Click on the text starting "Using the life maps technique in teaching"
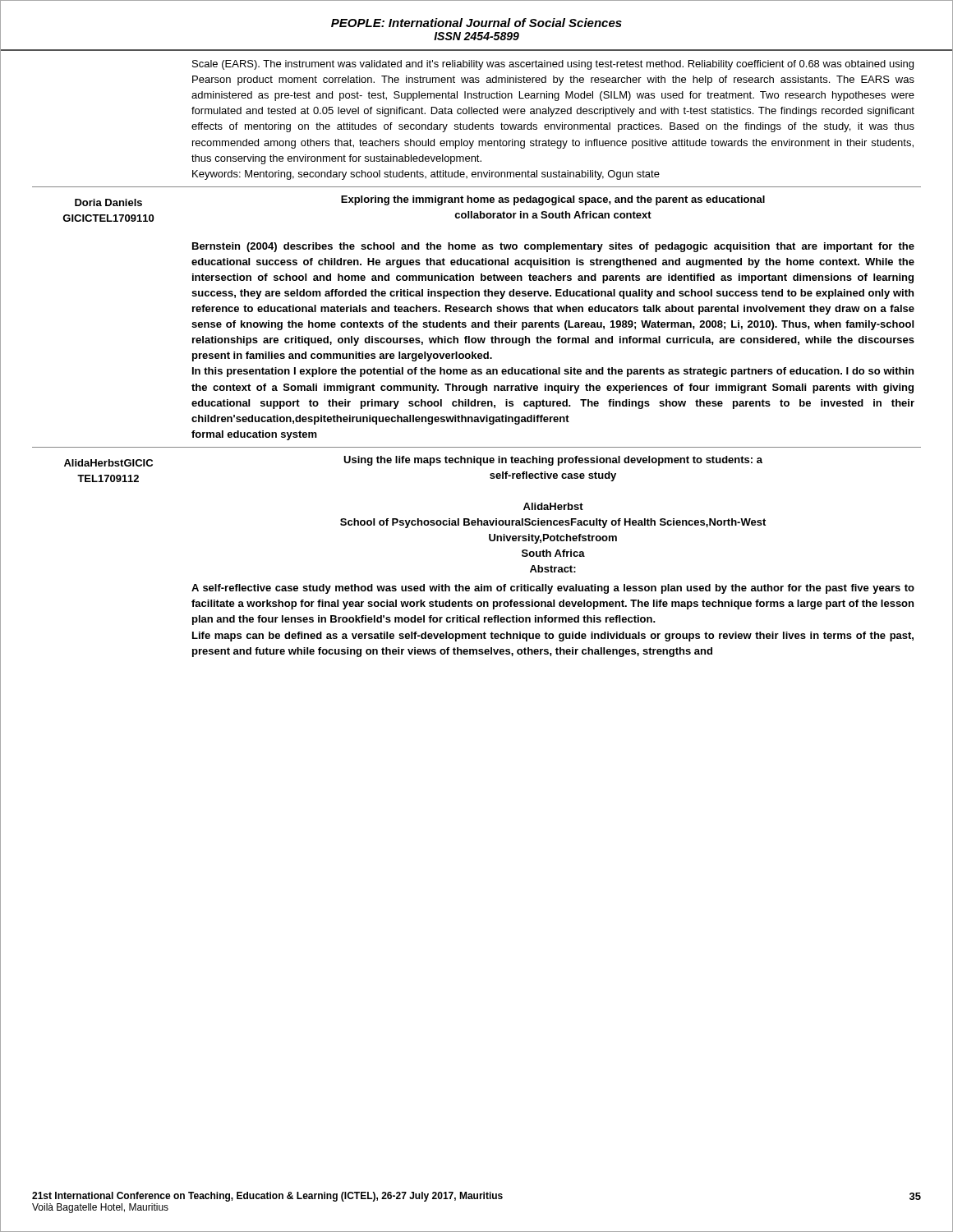Viewport: 953px width, 1232px height. (553, 467)
